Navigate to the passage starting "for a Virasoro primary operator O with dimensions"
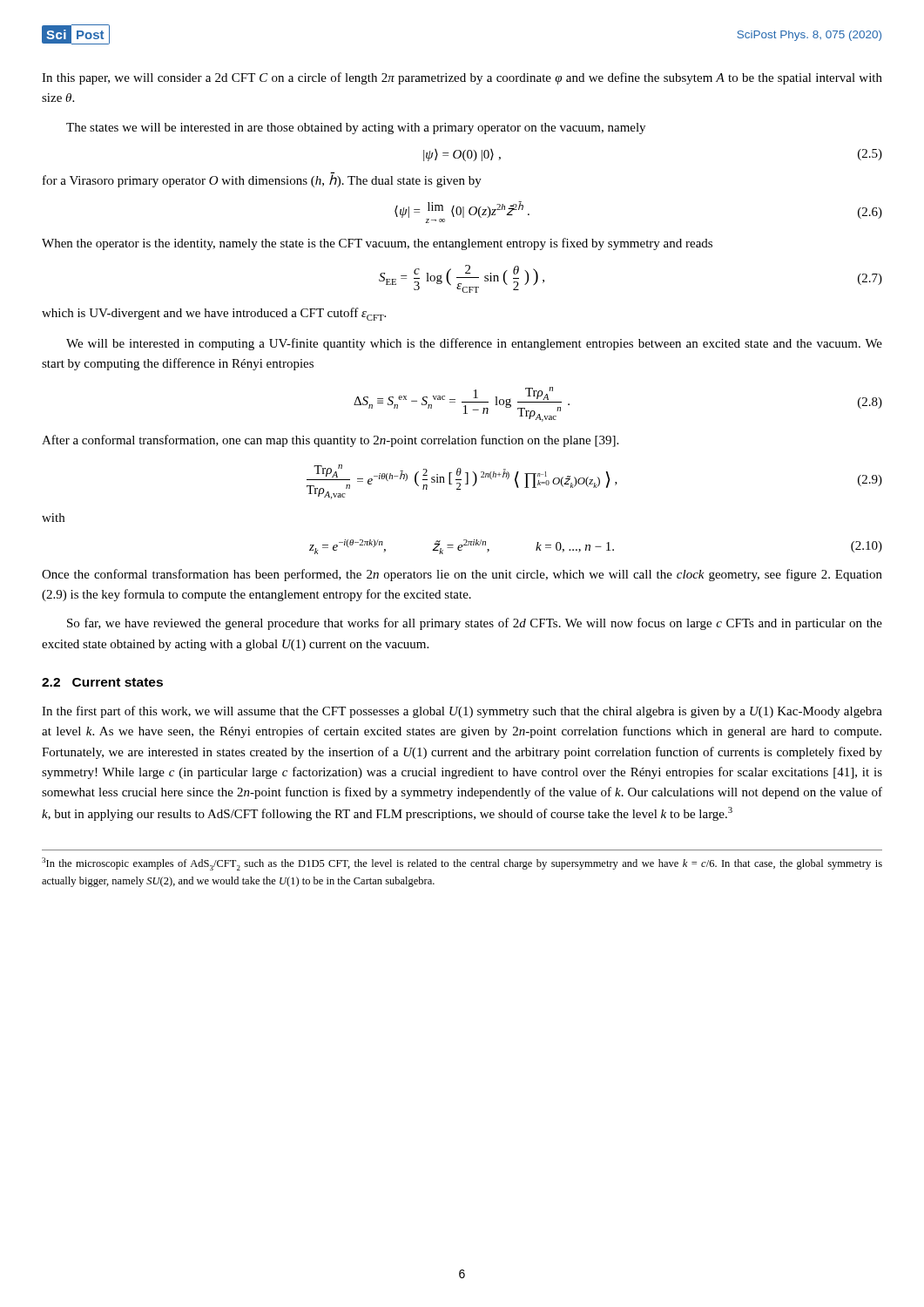 (x=462, y=181)
